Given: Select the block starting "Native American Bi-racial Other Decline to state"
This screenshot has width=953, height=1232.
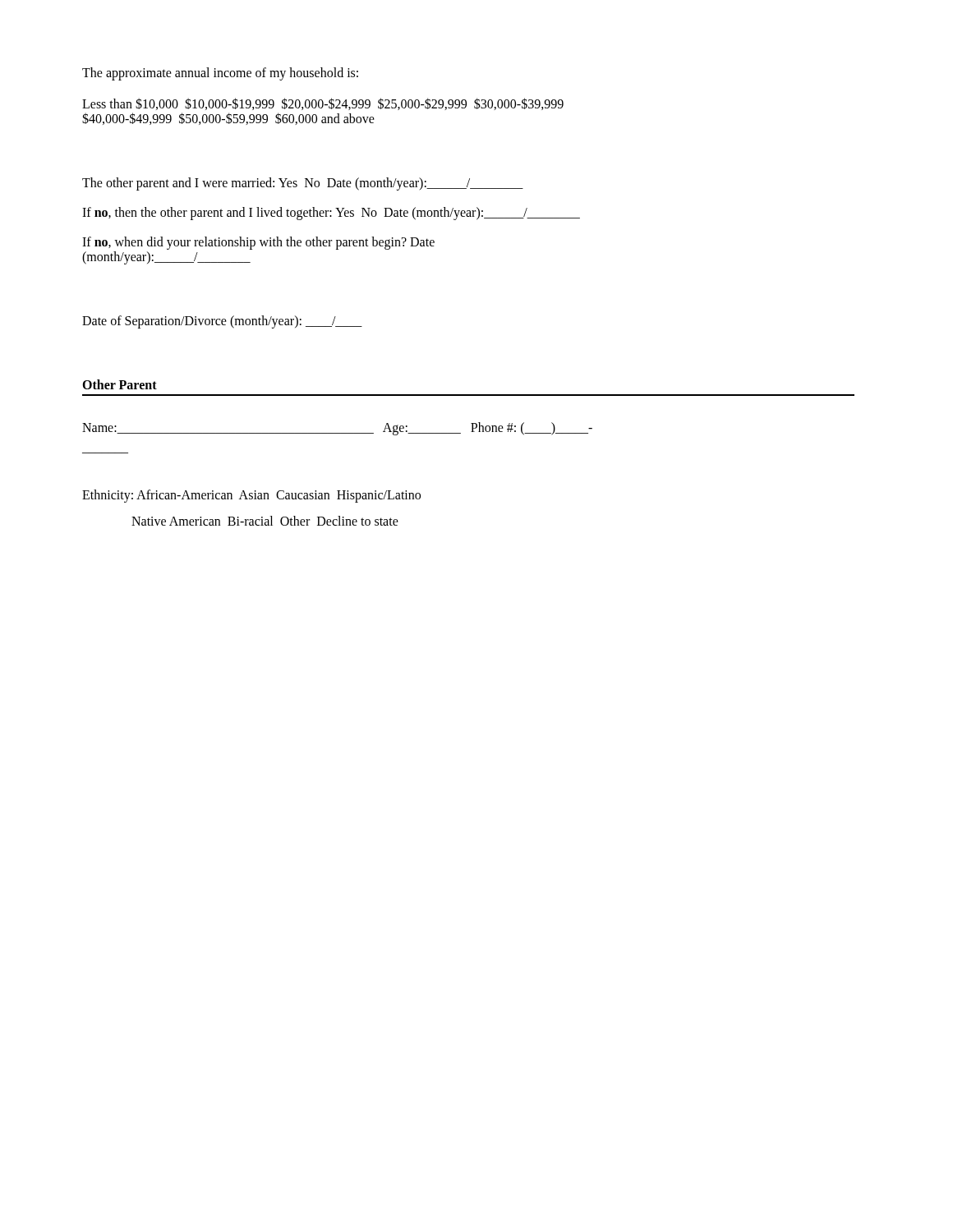Looking at the screenshot, I should coord(265,521).
